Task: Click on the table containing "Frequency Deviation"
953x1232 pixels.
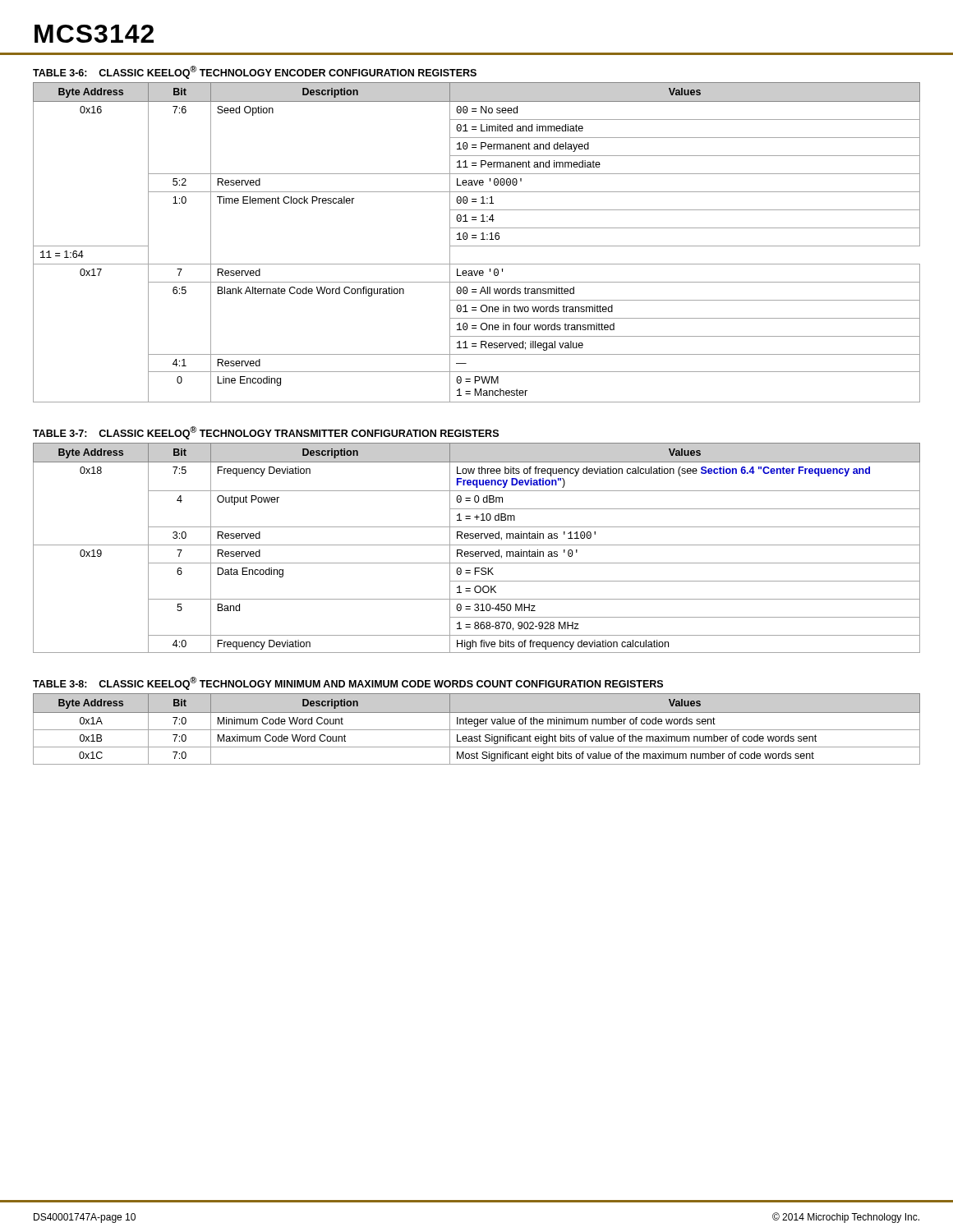Action: (476, 548)
